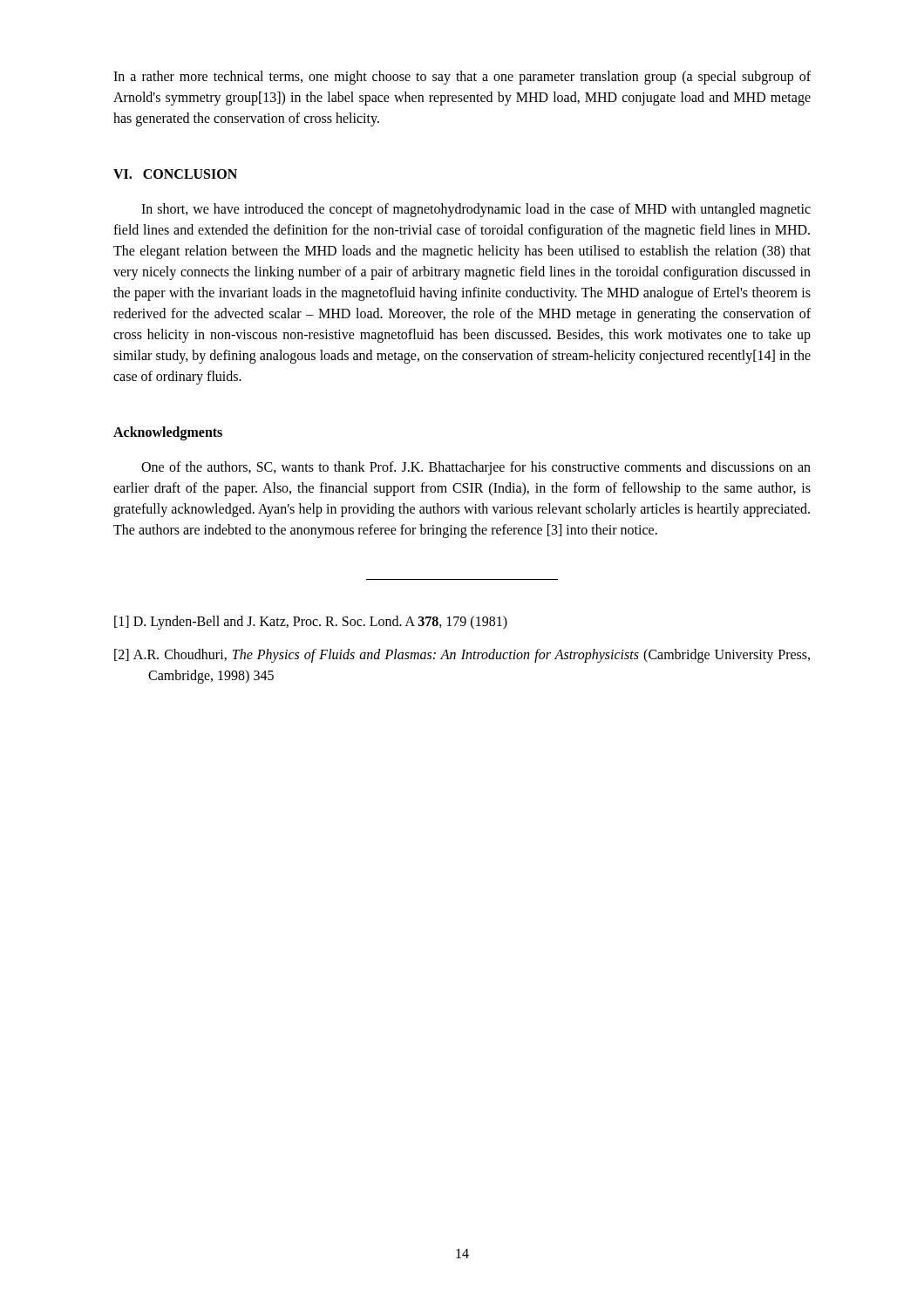Click on the region starting "One of the authors,"
The image size is (924, 1308).
coord(462,499)
